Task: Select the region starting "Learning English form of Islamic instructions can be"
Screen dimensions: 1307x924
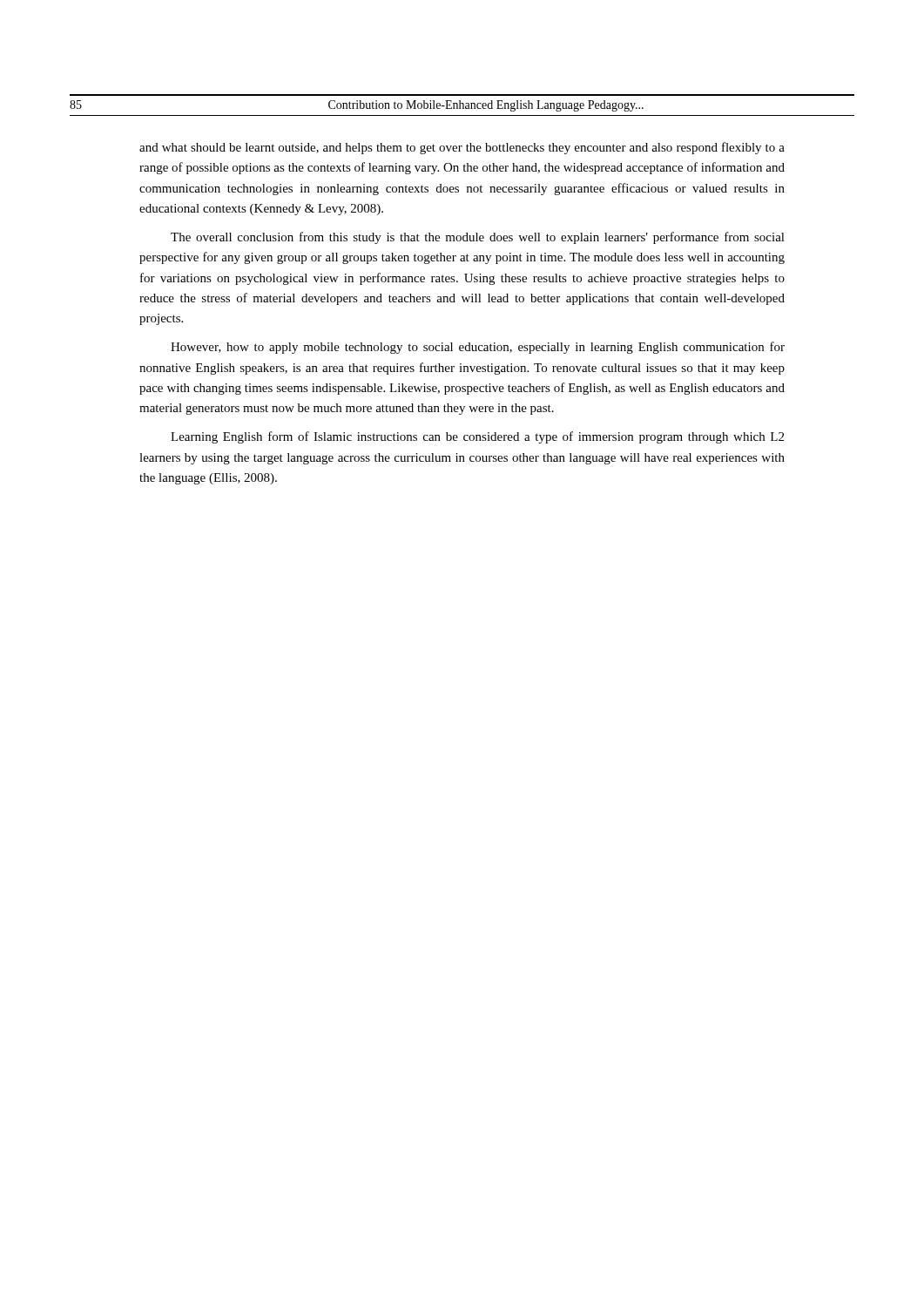Action: click(462, 457)
